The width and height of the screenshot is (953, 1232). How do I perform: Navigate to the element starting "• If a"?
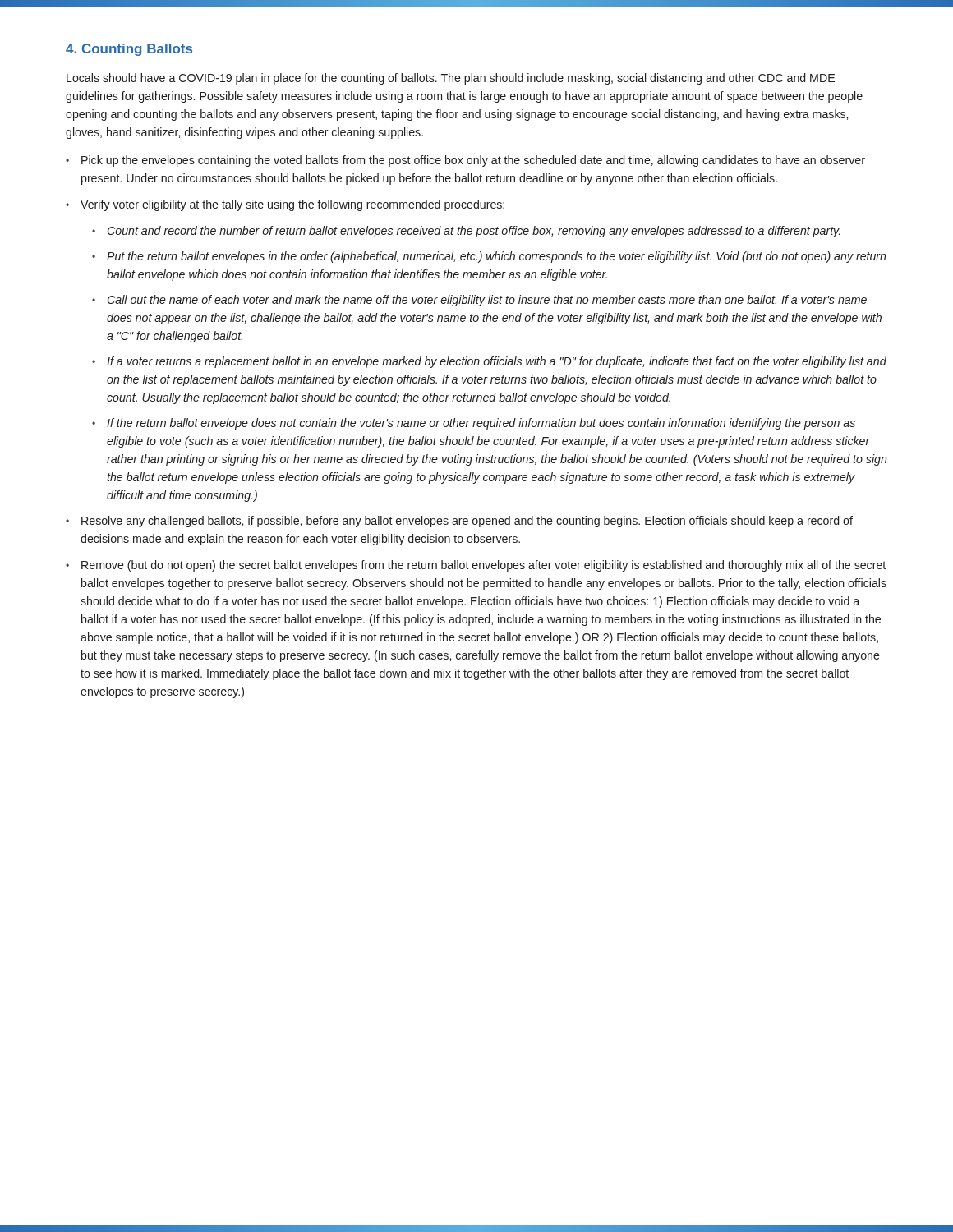pos(490,379)
